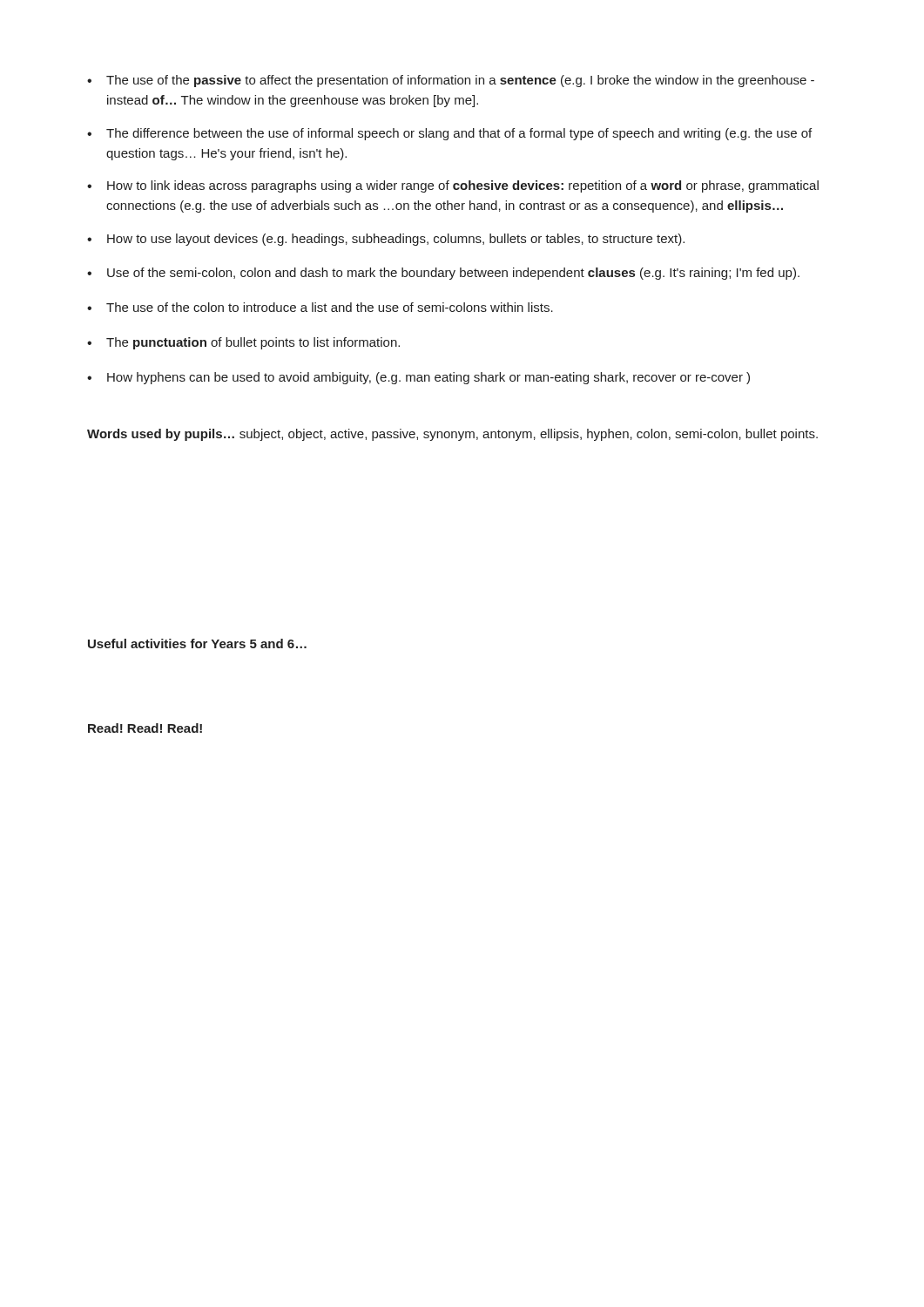Select the region starting "• How to link ideas across paragraphs using"
This screenshot has height=1307, width=924.
point(462,195)
